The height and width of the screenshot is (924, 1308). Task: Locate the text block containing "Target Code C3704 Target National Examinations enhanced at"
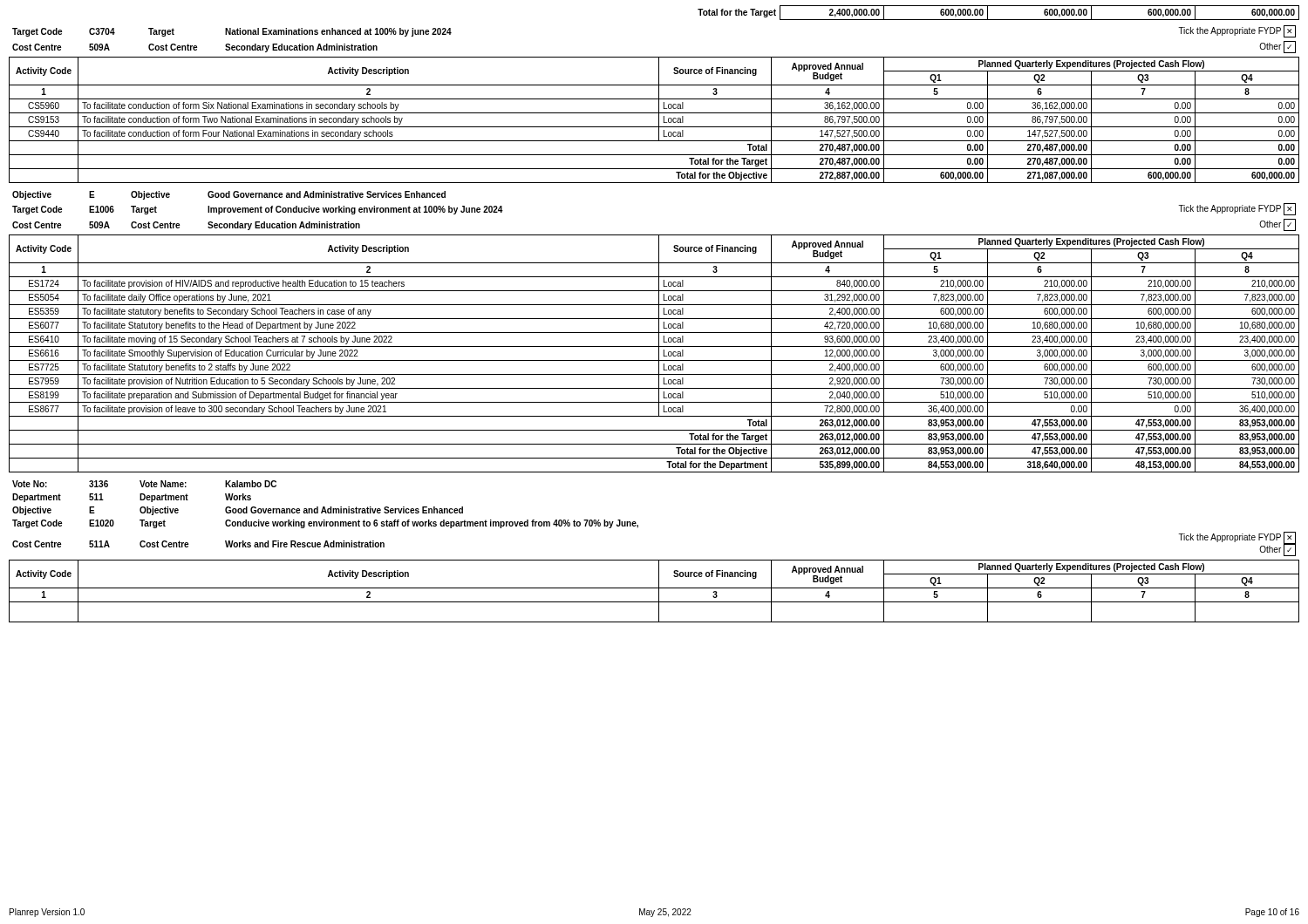(34, 31)
